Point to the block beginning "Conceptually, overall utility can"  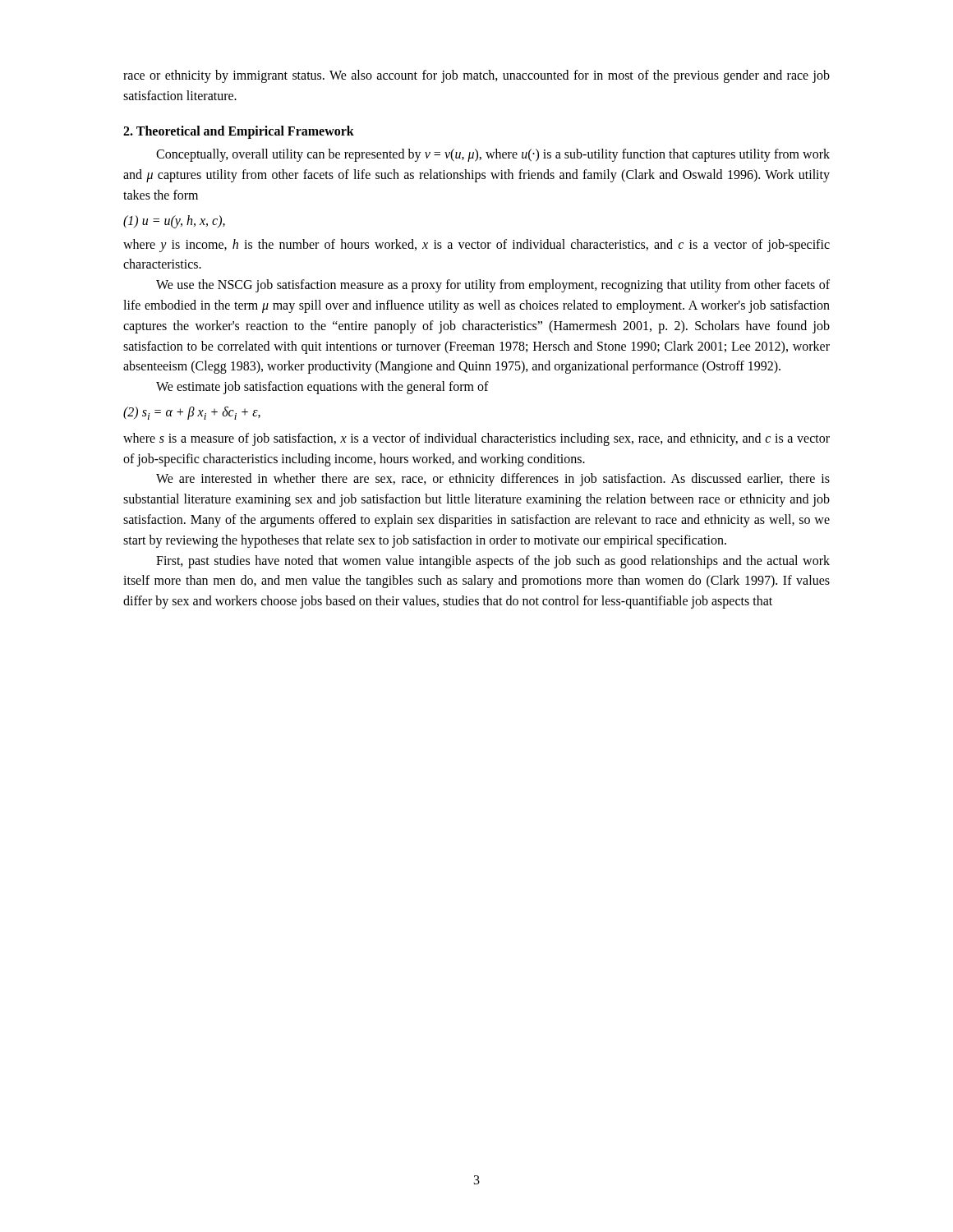(x=476, y=175)
